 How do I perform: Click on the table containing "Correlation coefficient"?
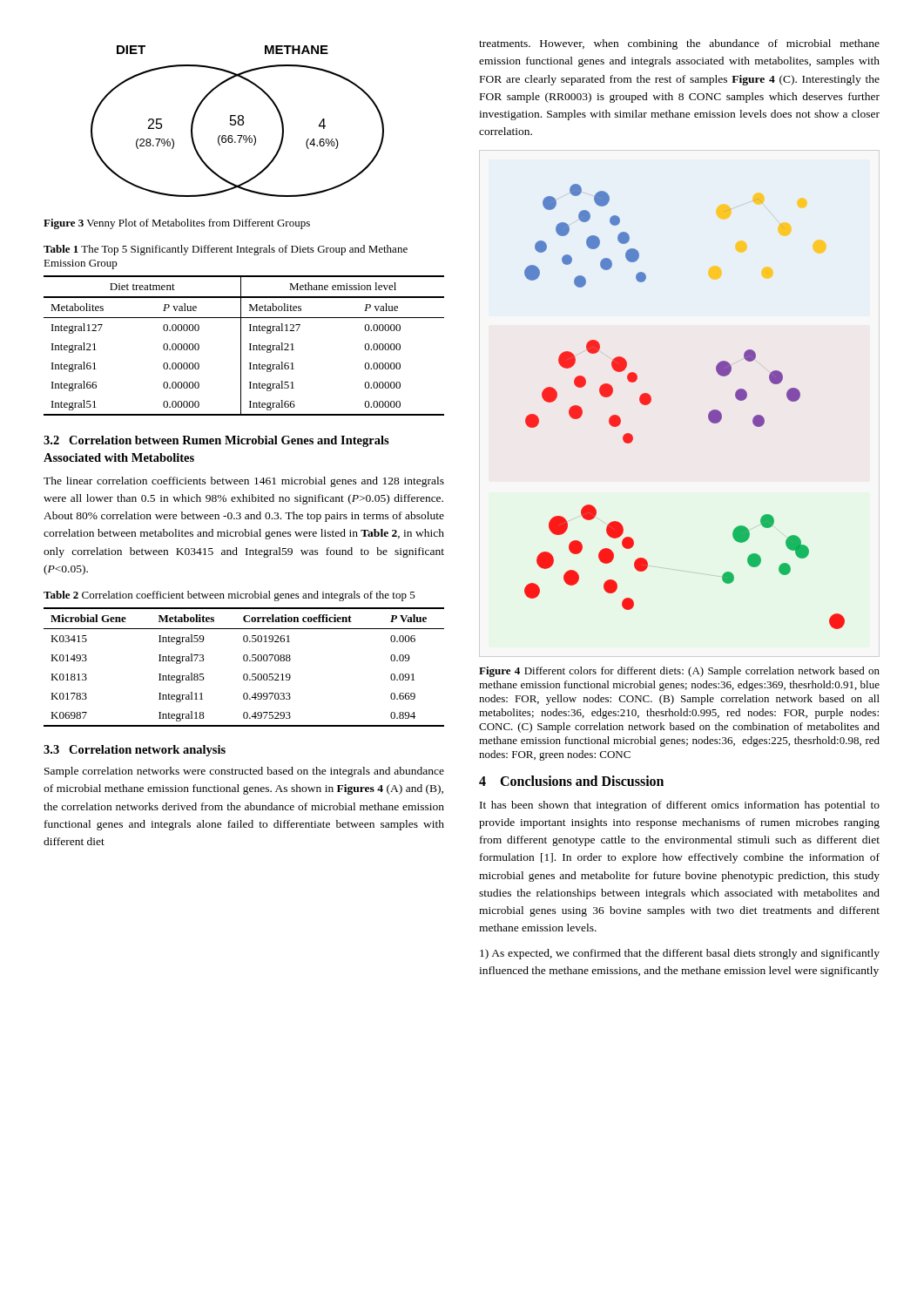point(244,667)
